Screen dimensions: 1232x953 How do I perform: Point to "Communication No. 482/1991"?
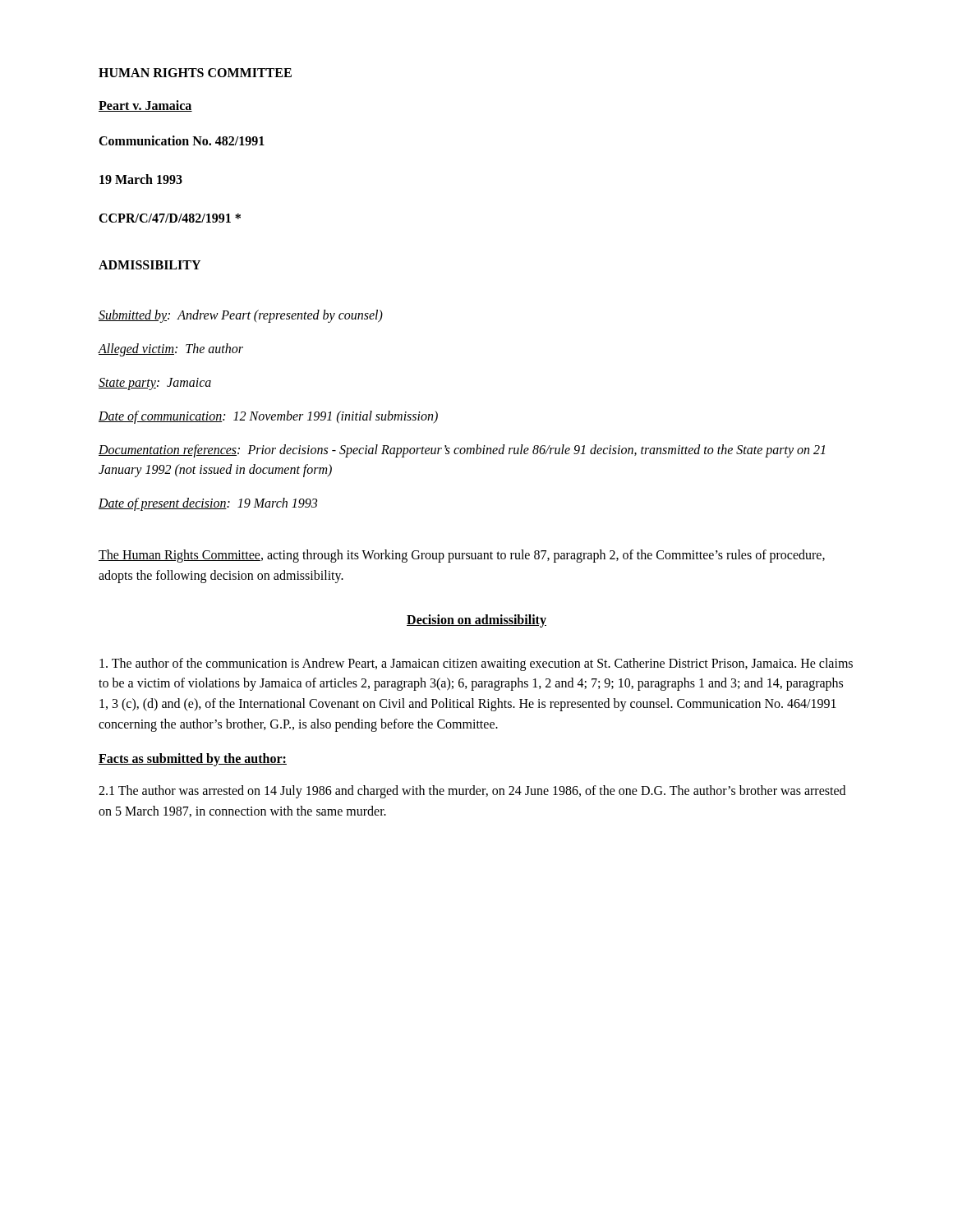pyautogui.click(x=182, y=141)
